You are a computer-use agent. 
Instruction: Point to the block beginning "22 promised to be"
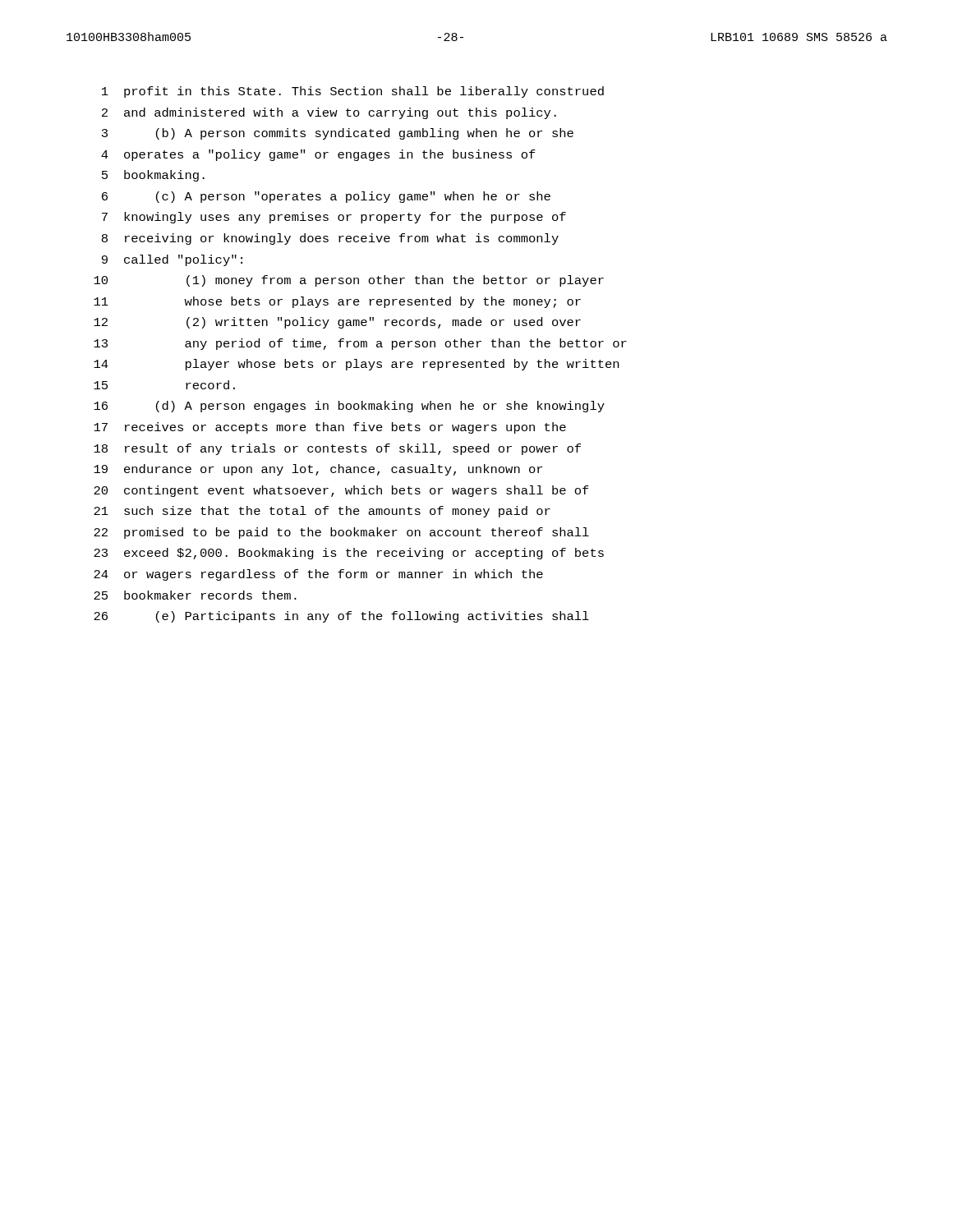pyautogui.click(x=476, y=534)
